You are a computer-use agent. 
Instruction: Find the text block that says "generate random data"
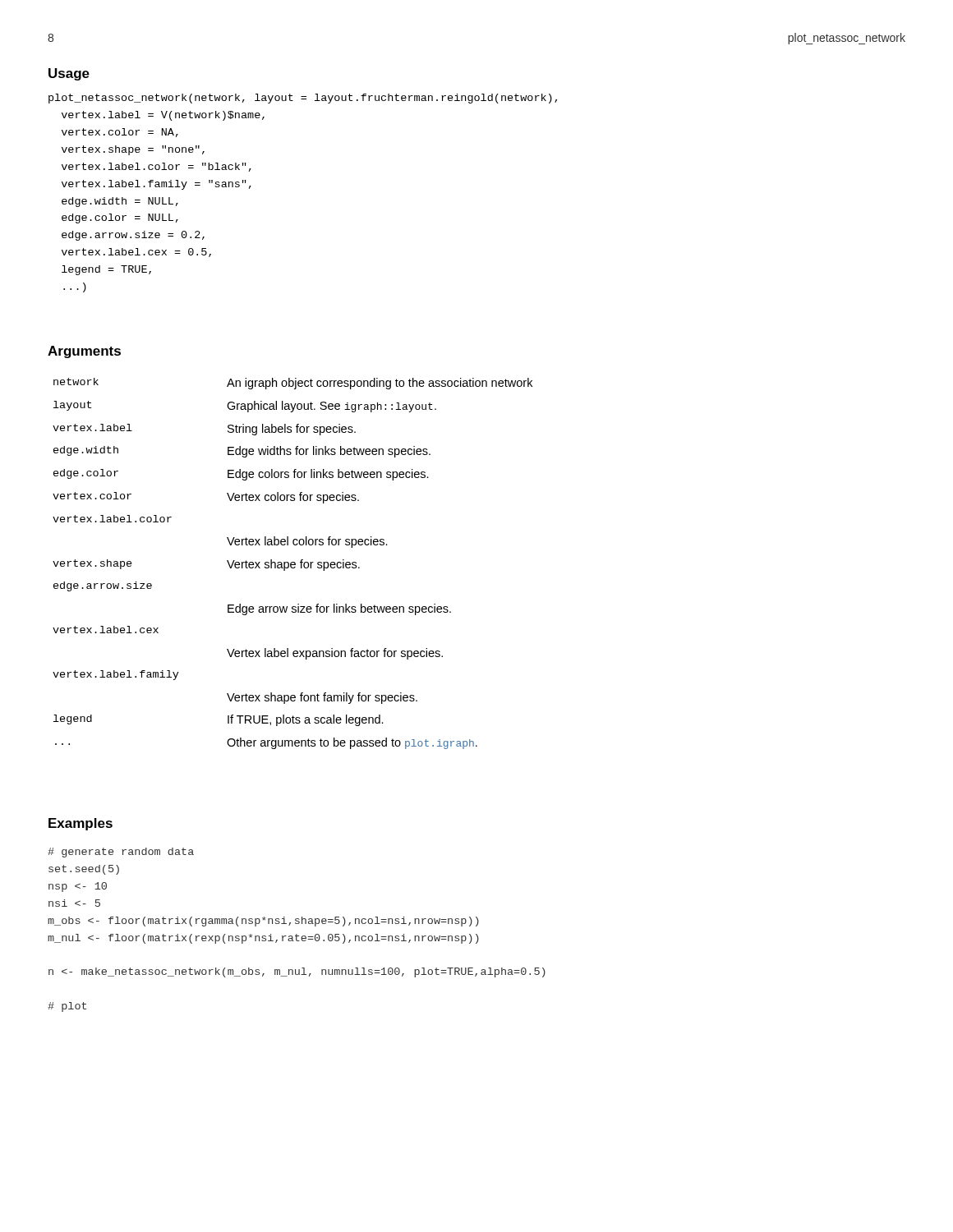click(x=297, y=929)
